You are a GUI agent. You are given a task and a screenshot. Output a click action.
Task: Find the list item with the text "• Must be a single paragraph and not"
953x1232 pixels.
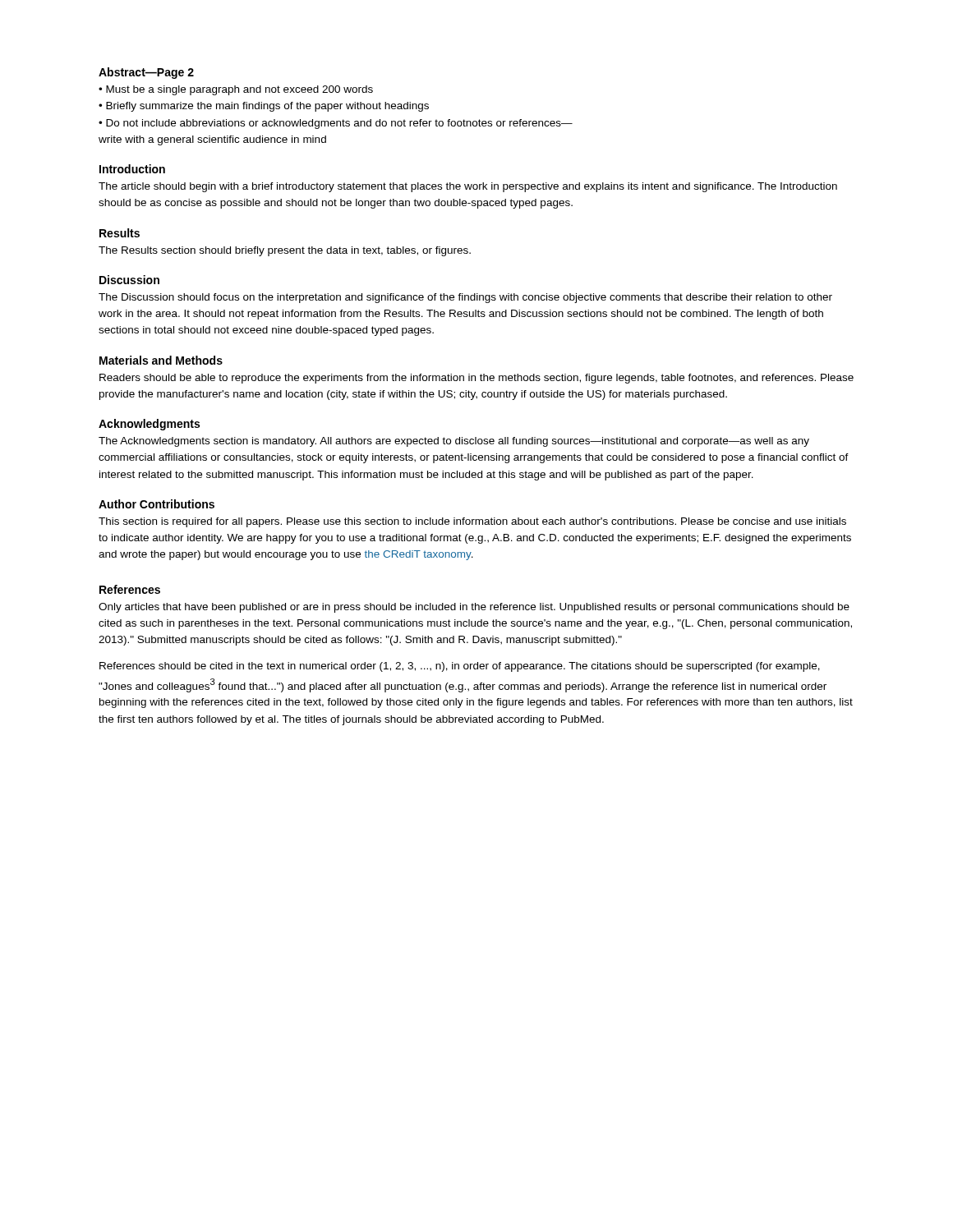(236, 89)
